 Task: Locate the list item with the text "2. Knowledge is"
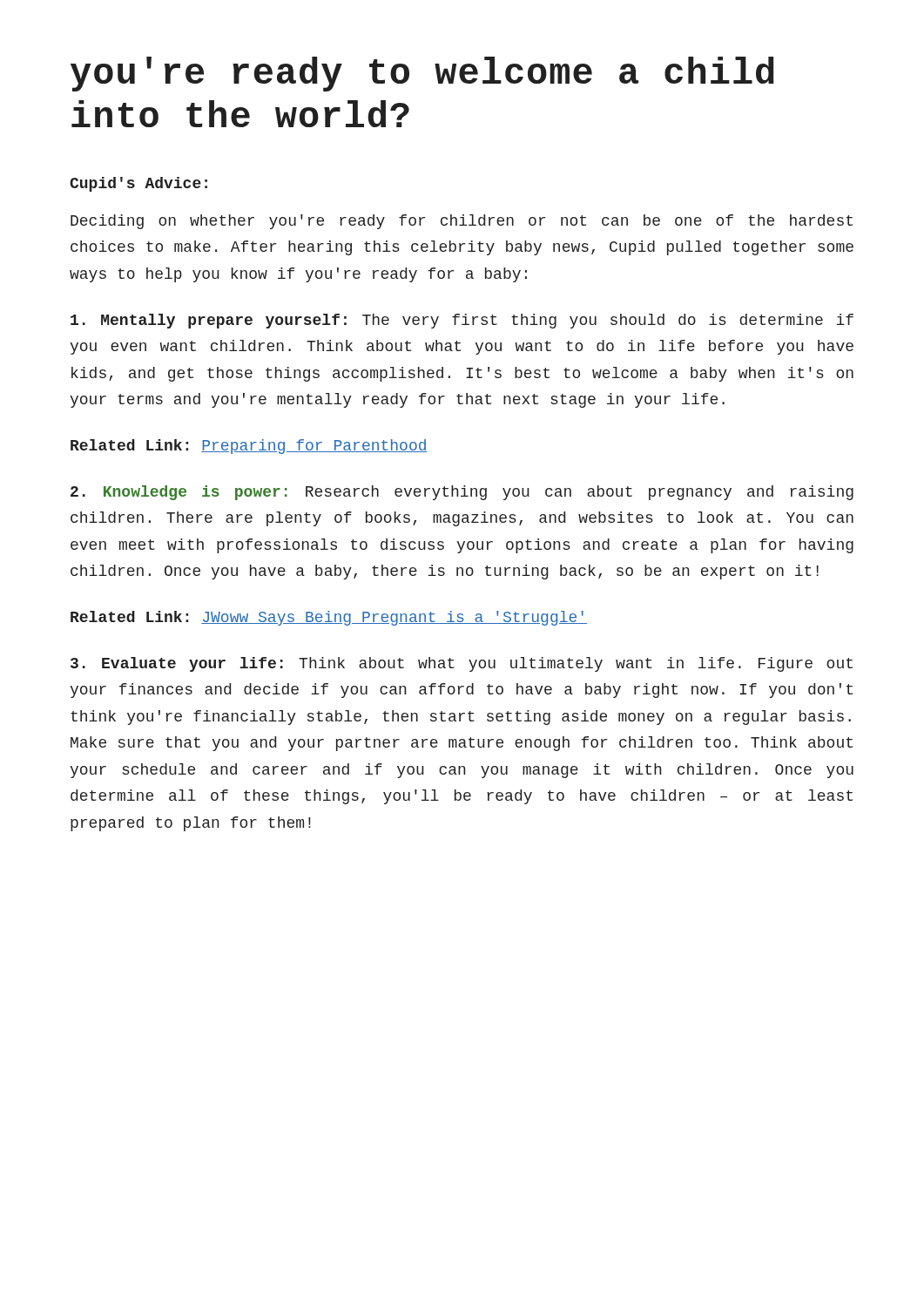(x=462, y=532)
